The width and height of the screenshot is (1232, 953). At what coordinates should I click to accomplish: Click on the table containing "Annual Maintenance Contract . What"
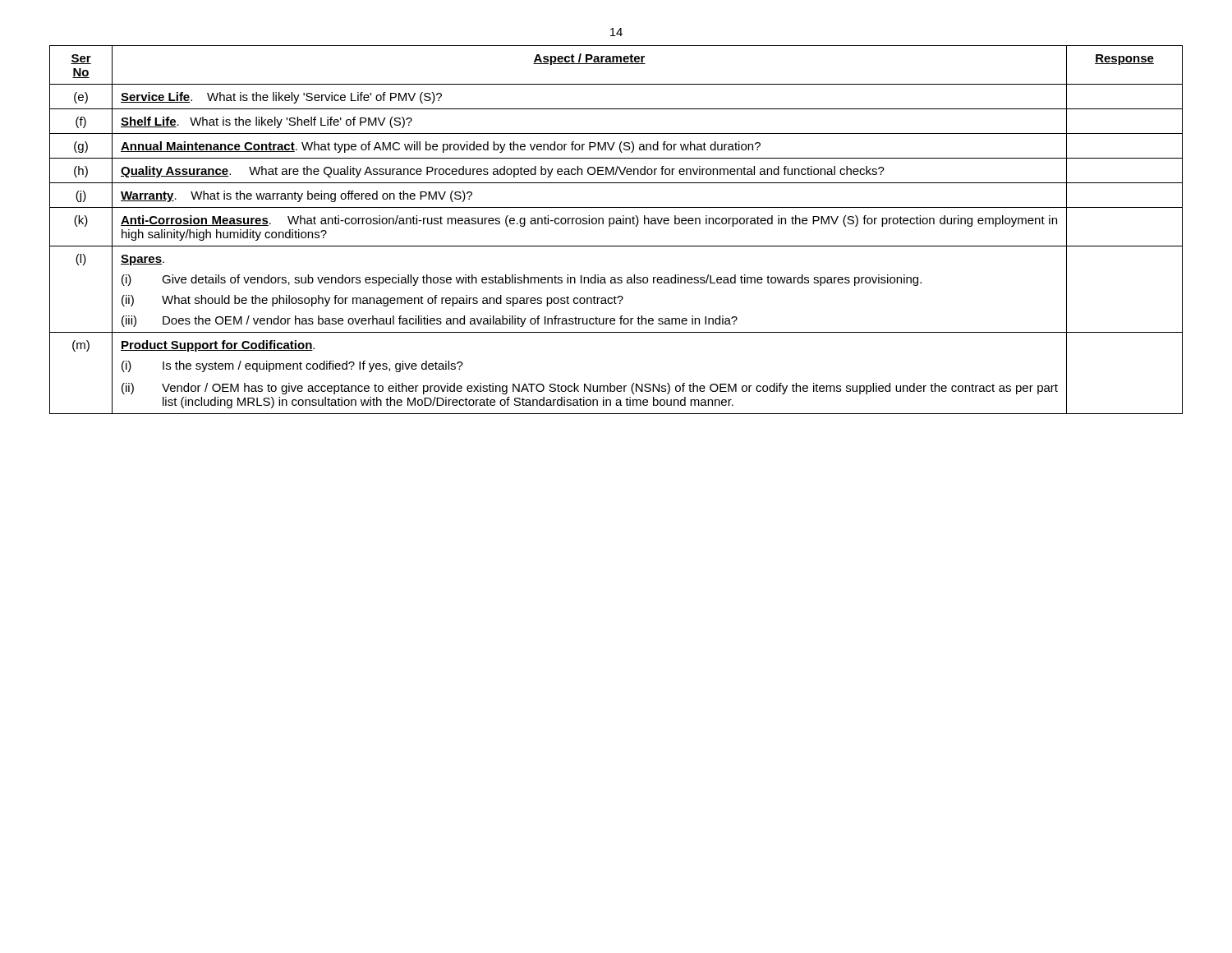click(x=616, y=230)
